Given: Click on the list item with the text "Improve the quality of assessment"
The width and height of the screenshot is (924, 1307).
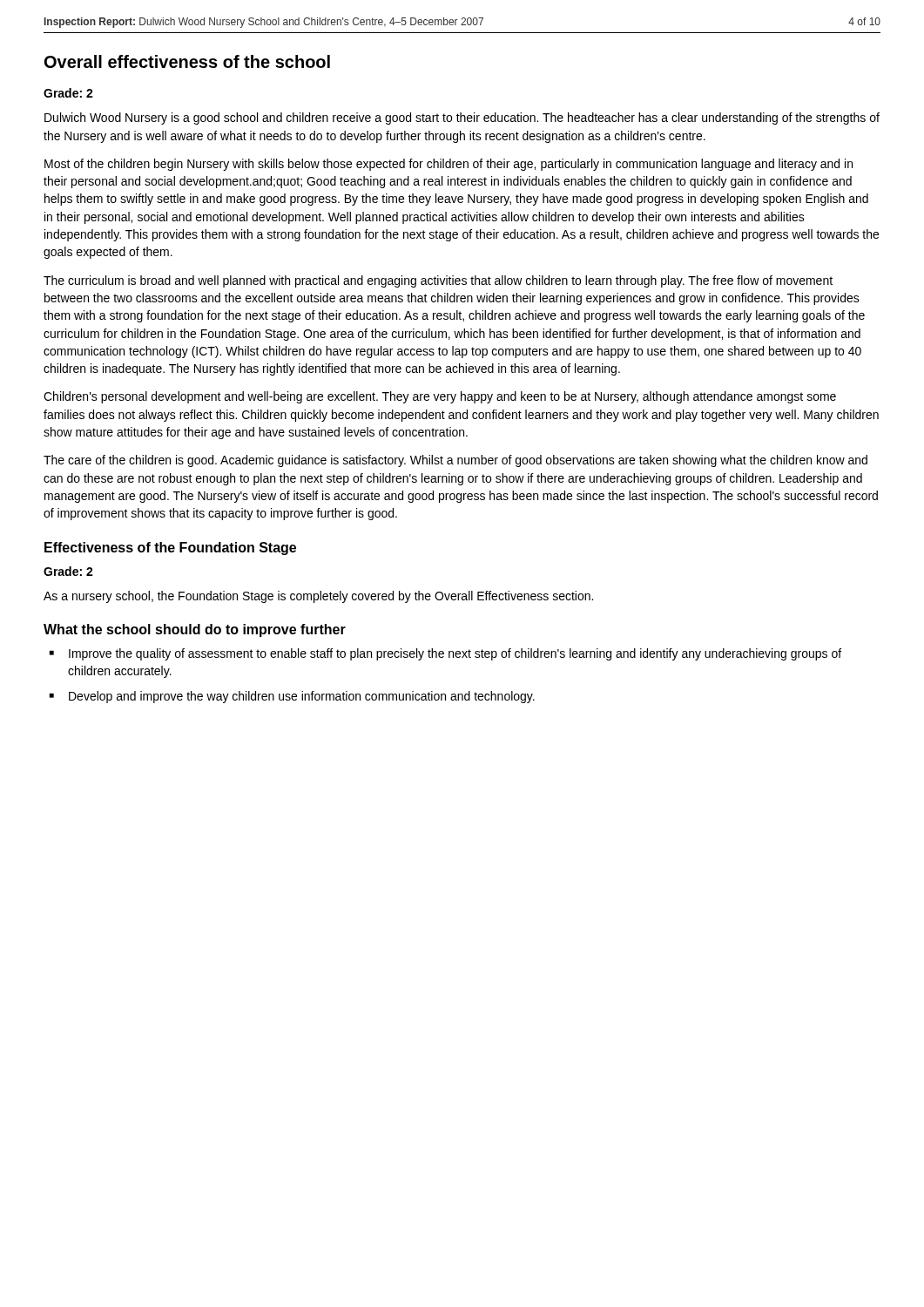Looking at the screenshot, I should 462,663.
